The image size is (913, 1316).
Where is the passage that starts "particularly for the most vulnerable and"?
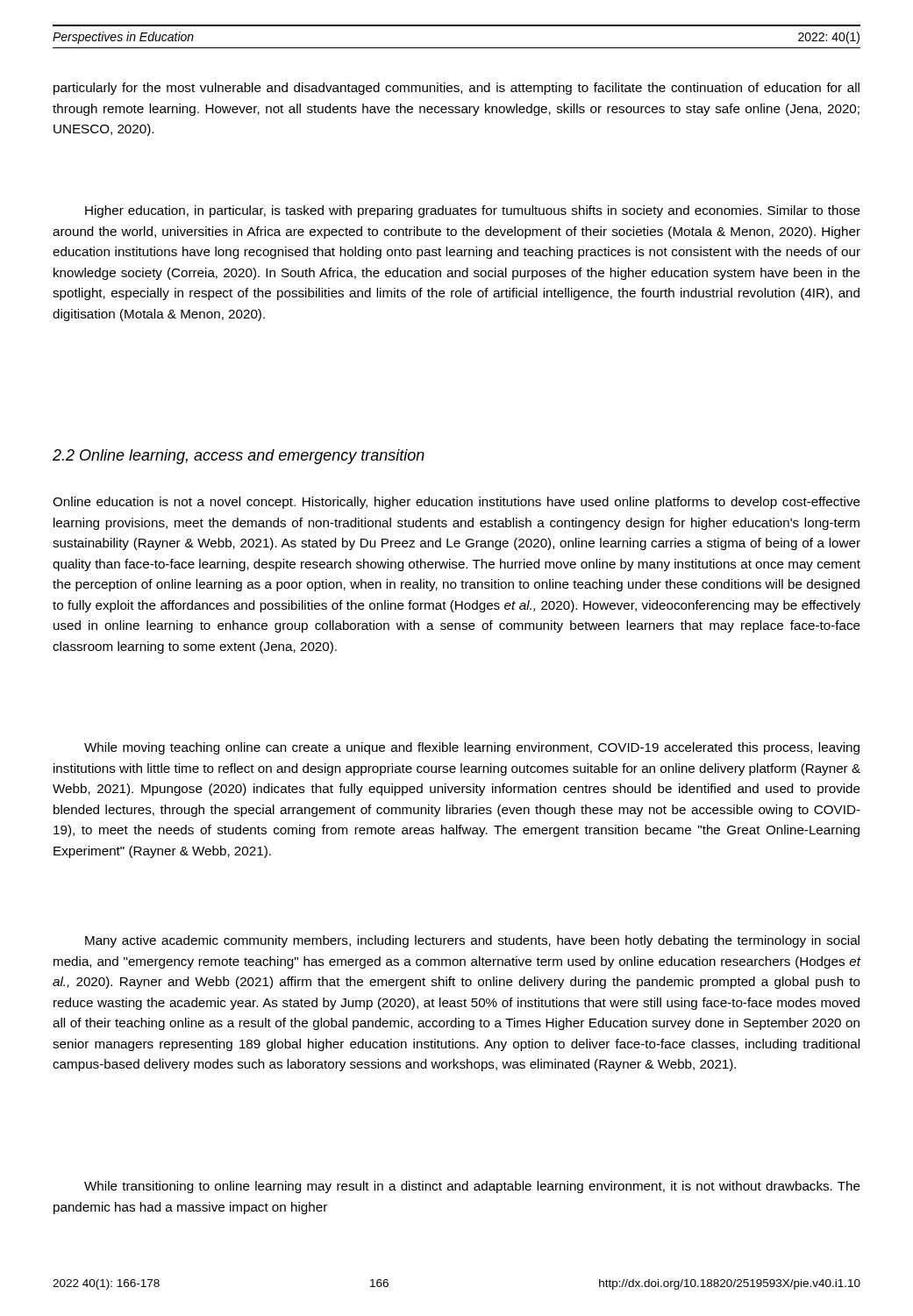(x=456, y=108)
